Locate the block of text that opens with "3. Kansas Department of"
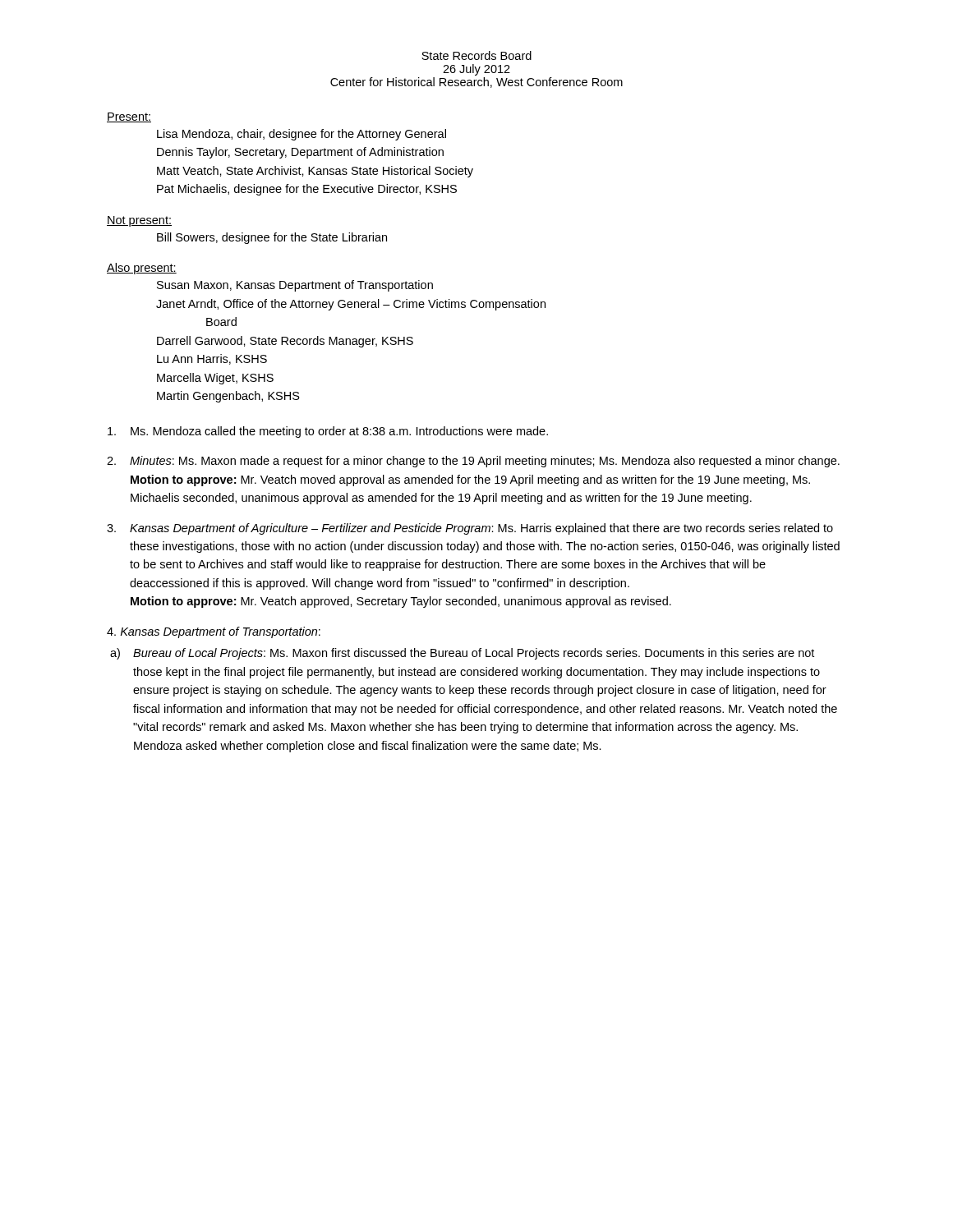Image resolution: width=953 pixels, height=1232 pixels. (x=476, y=565)
